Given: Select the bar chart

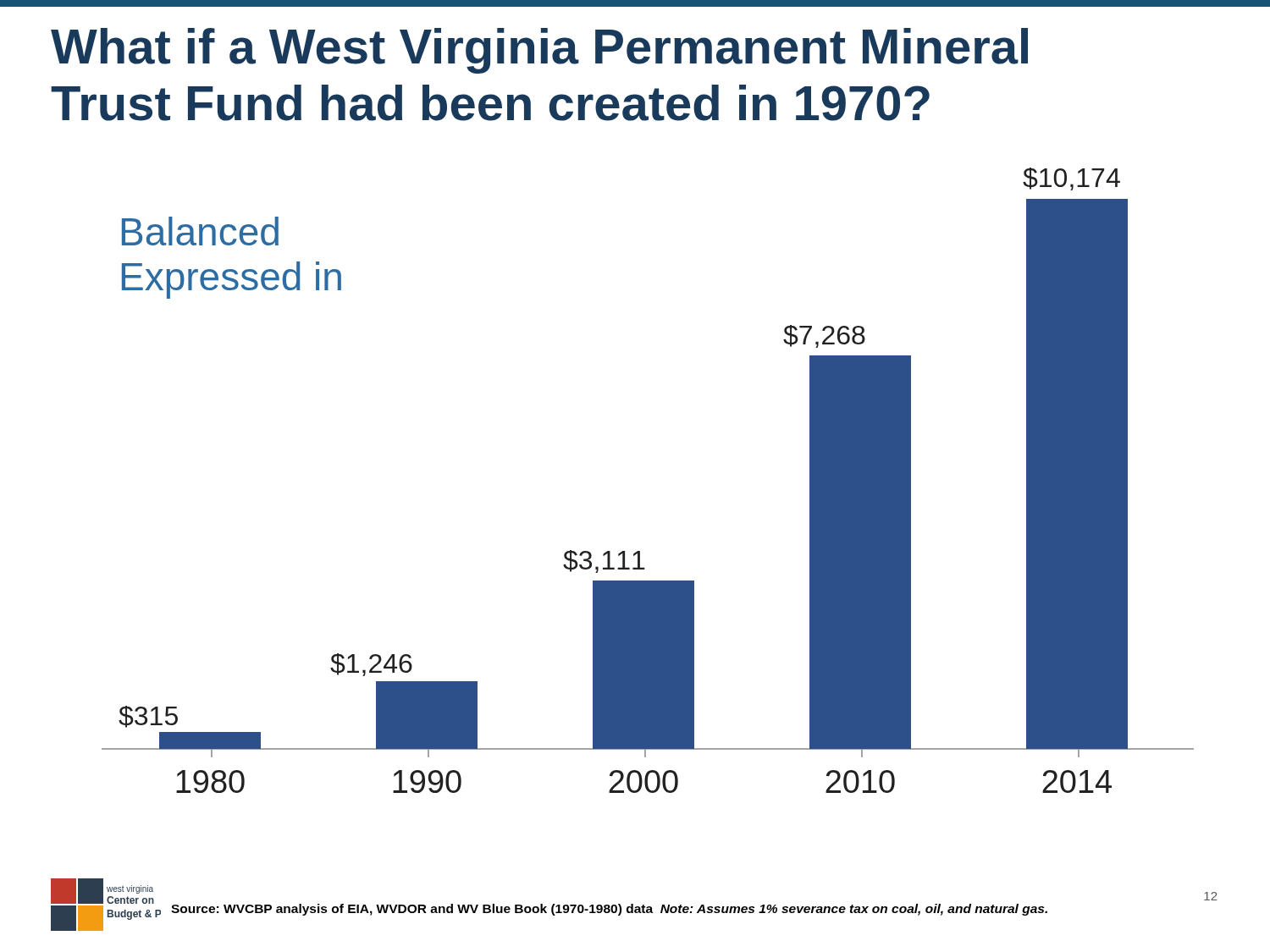Looking at the screenshot, I should (635, 501).
